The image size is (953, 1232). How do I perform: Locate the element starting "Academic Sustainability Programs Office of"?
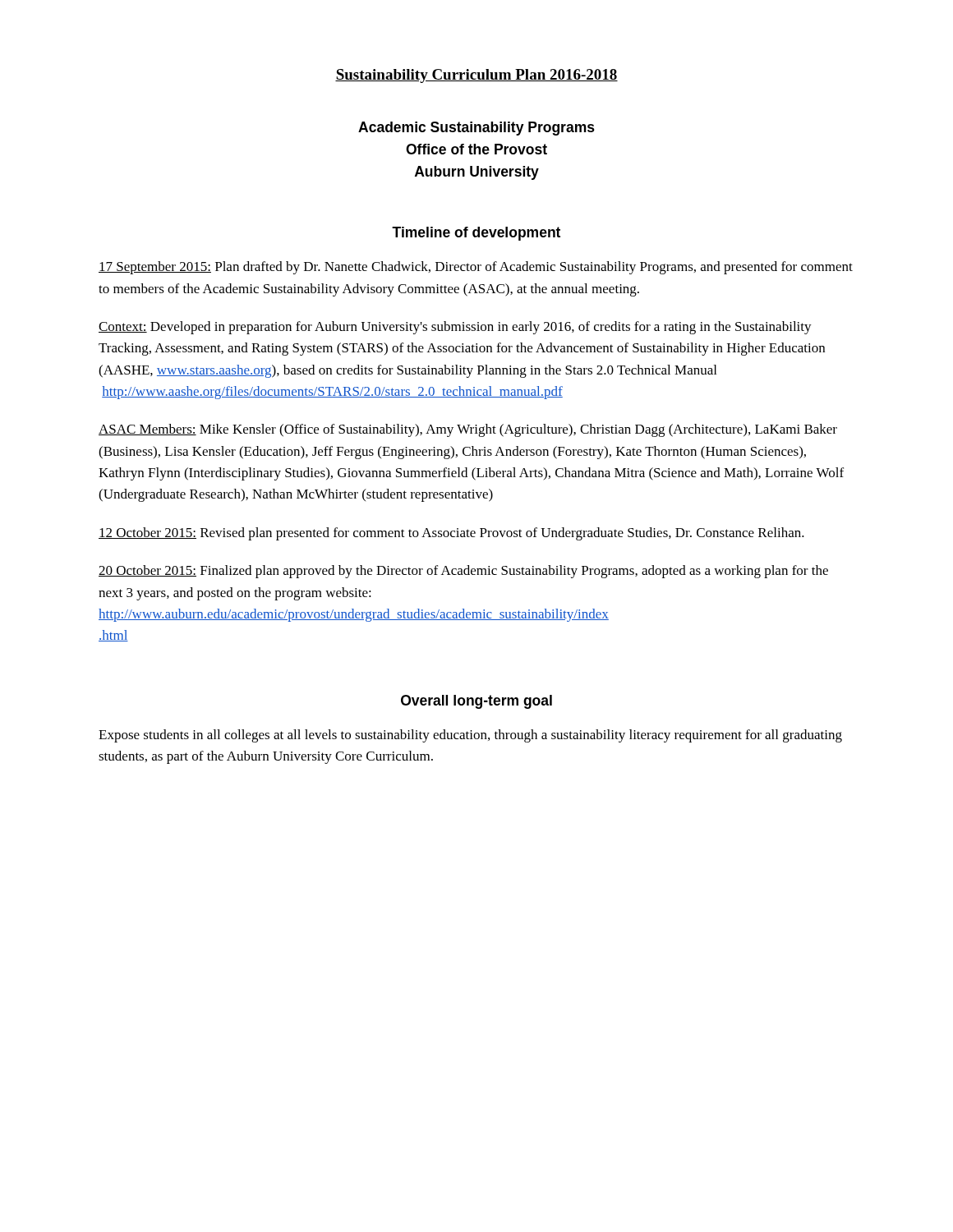(x=476, y=150)
